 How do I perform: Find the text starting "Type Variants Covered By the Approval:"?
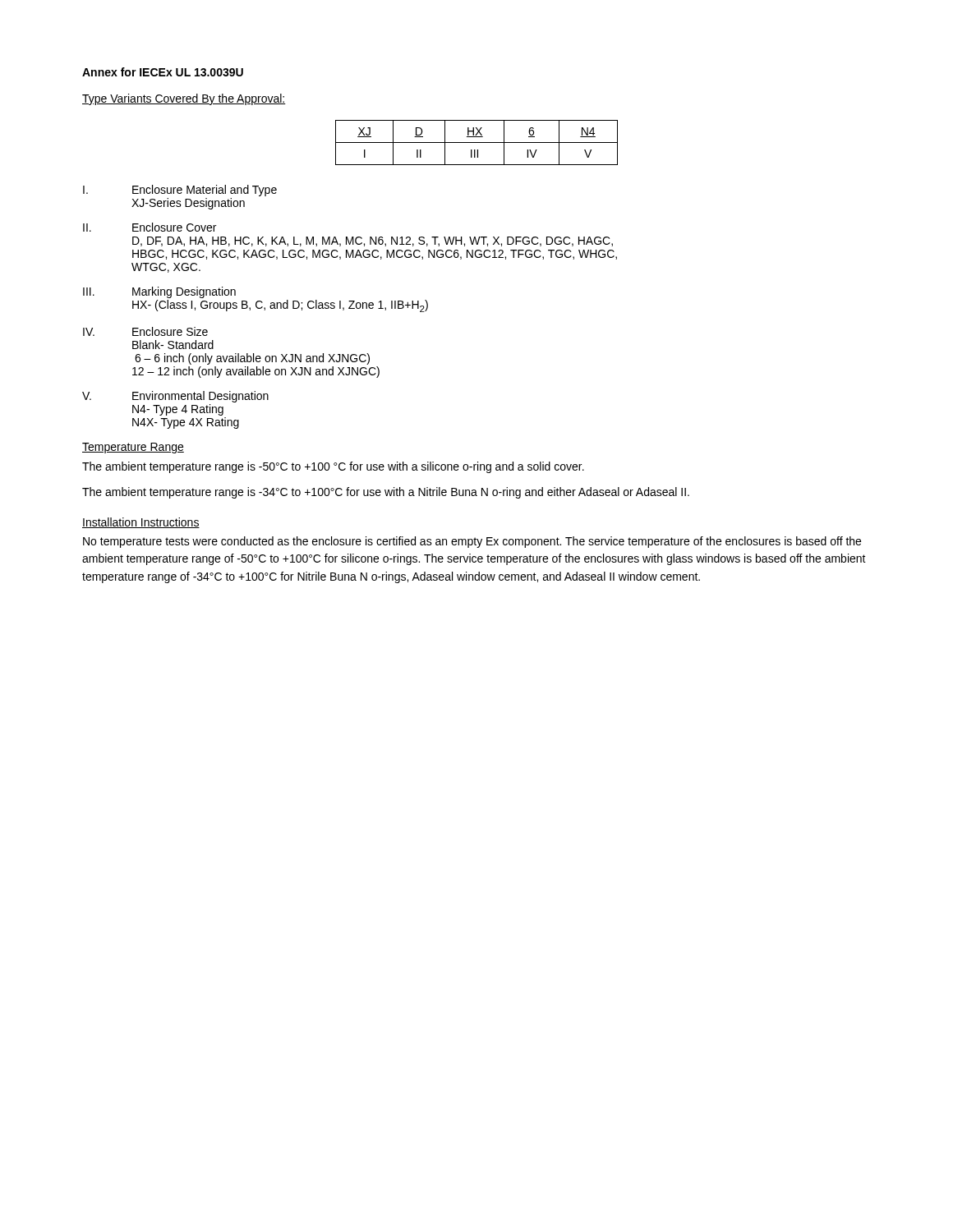point(184,99)
